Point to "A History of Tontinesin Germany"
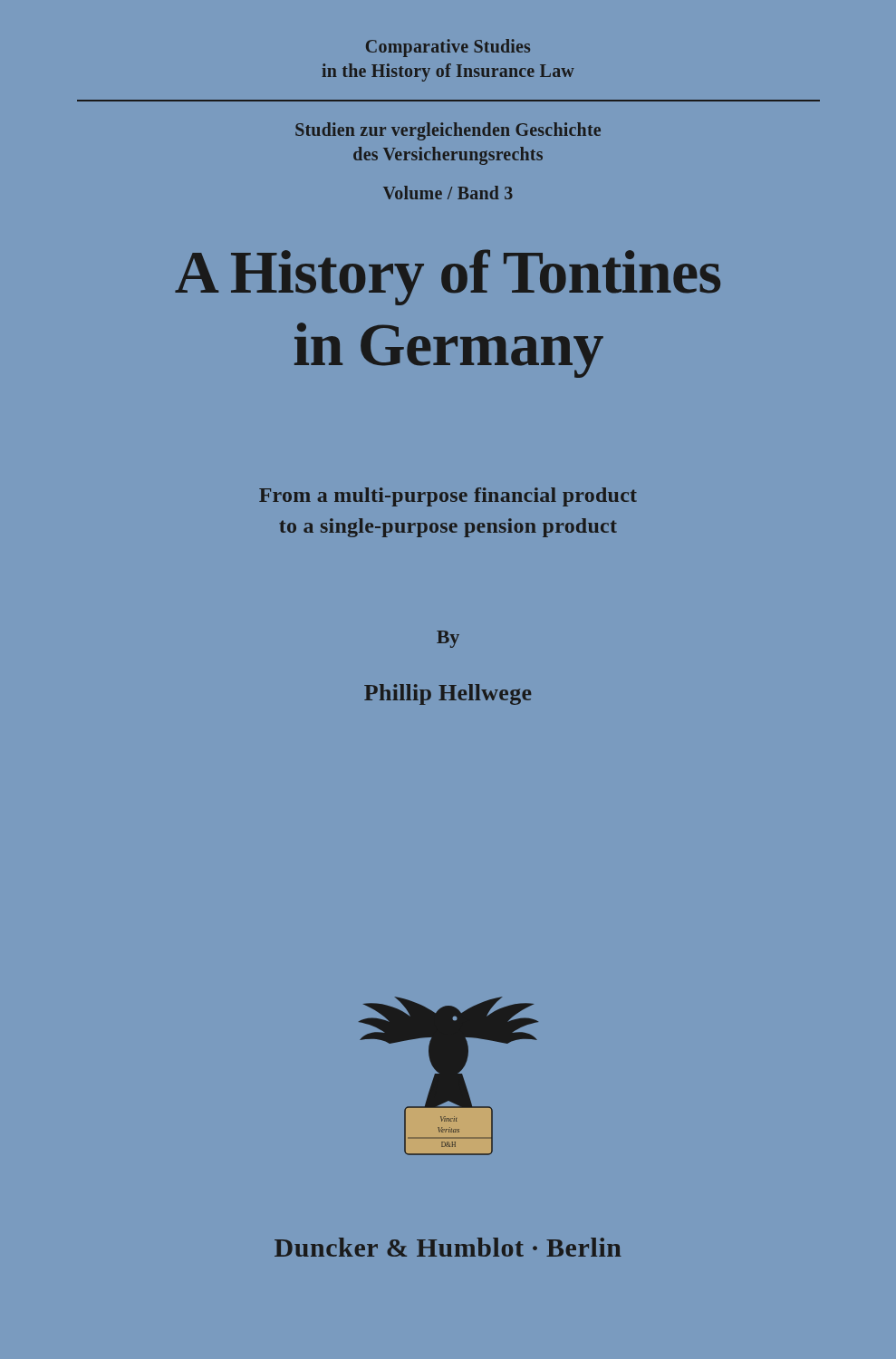Image resolution: width=896 pixels, height=1359 pixels. pos(448,308)
